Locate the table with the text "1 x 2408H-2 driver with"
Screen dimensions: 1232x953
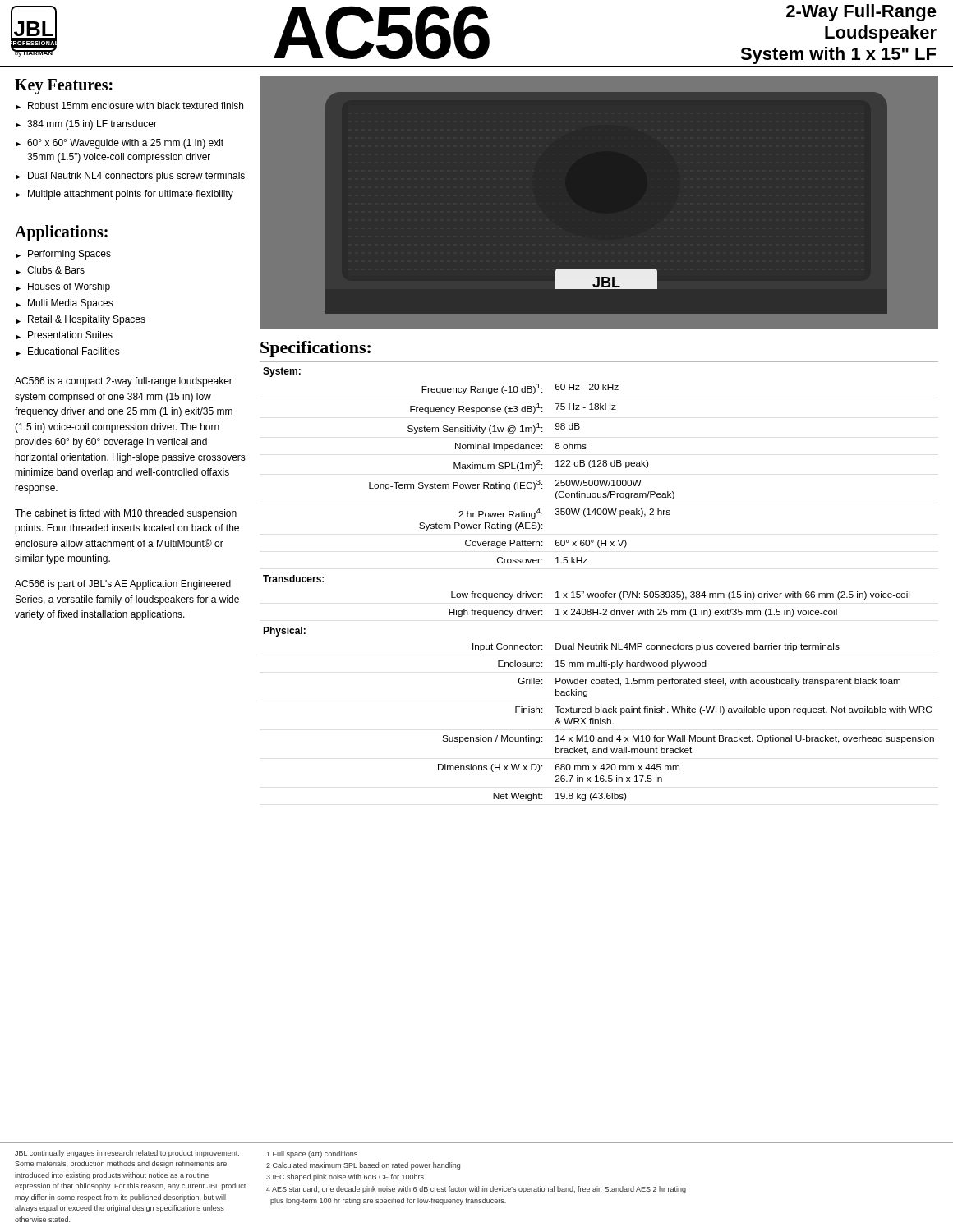click(x=599, y=583)
